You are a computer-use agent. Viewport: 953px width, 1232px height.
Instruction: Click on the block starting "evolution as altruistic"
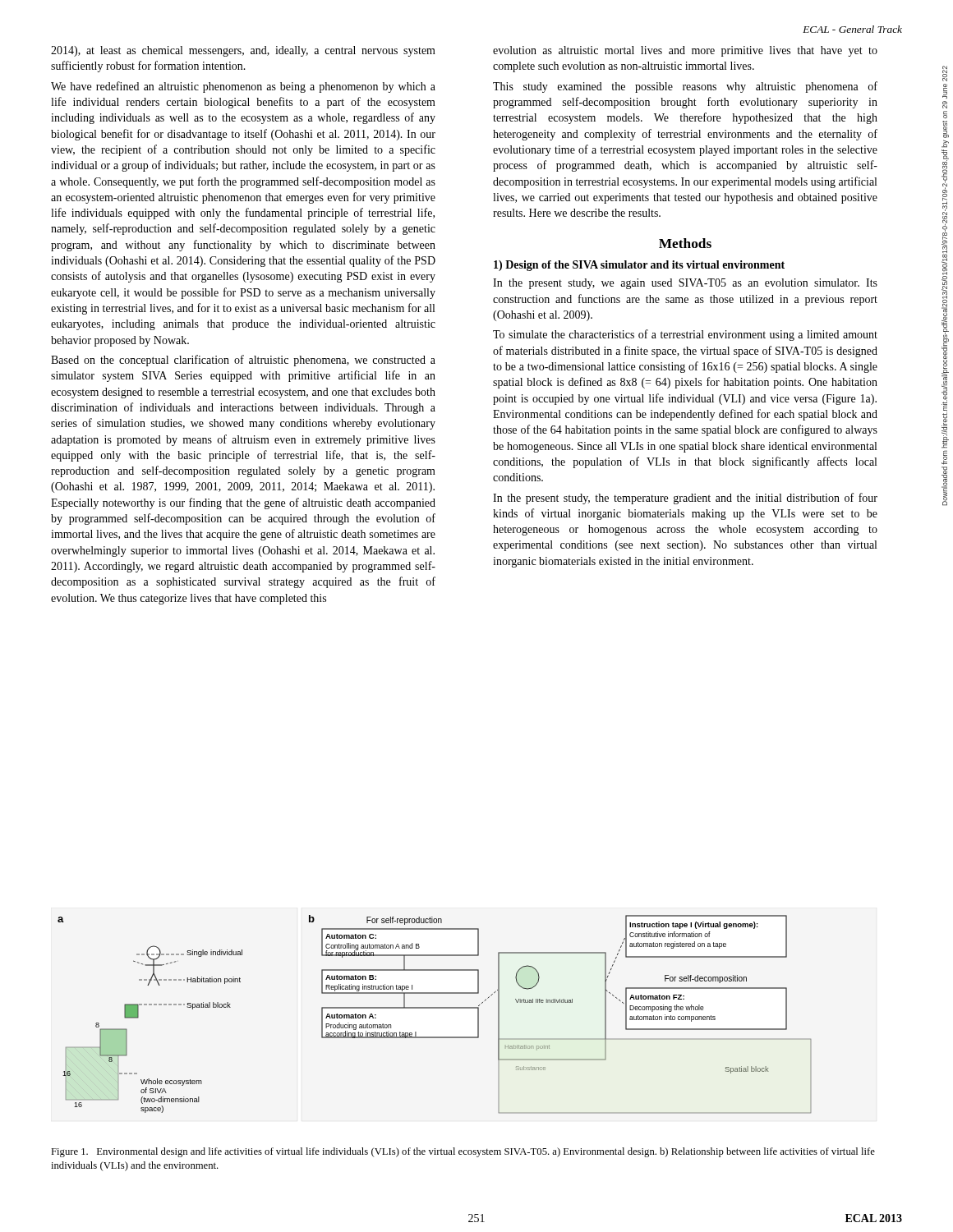685,132
